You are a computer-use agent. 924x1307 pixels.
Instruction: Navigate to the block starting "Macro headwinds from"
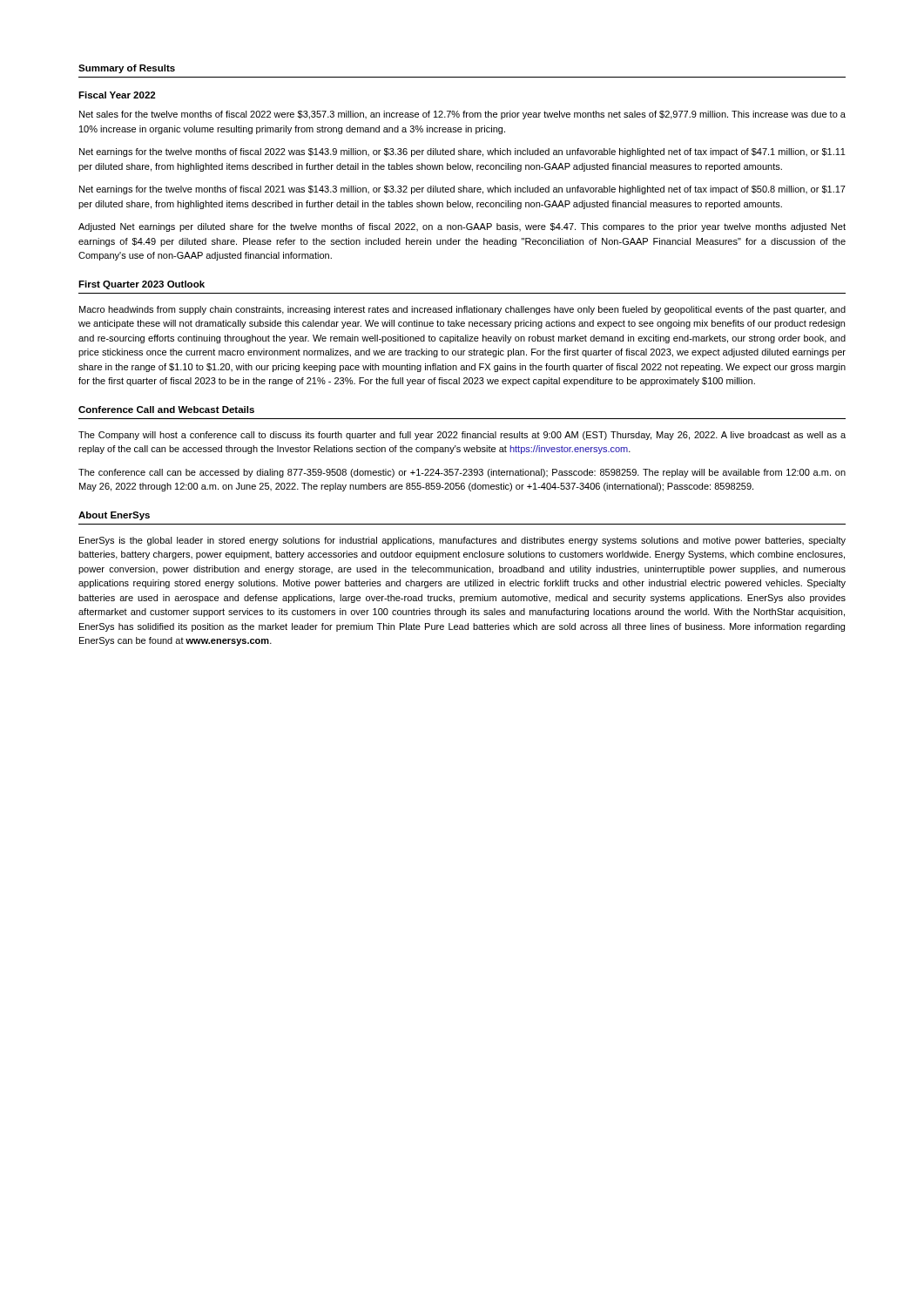tap(462, 345)
